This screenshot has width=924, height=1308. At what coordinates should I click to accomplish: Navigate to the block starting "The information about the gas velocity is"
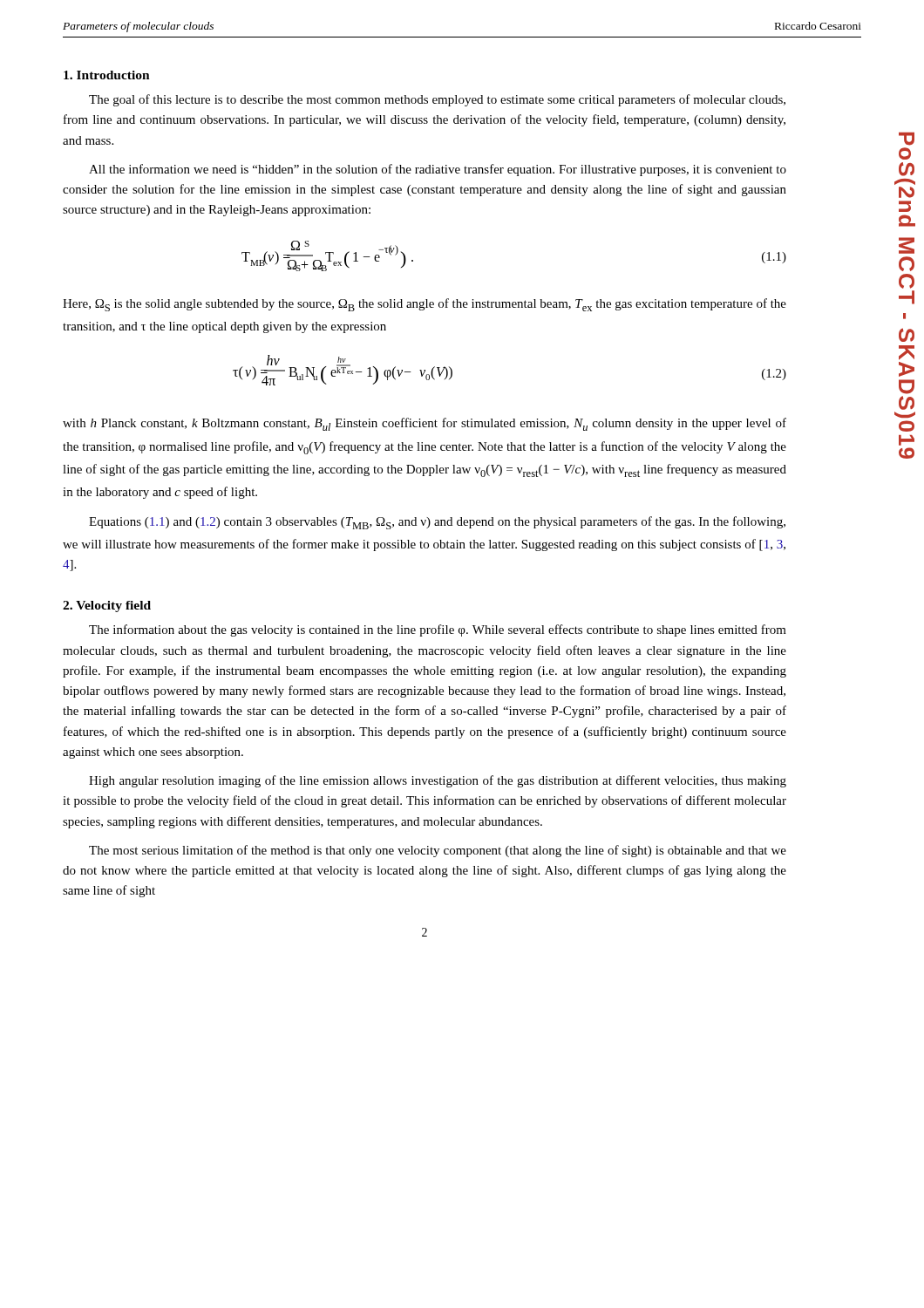coord(424,691)
